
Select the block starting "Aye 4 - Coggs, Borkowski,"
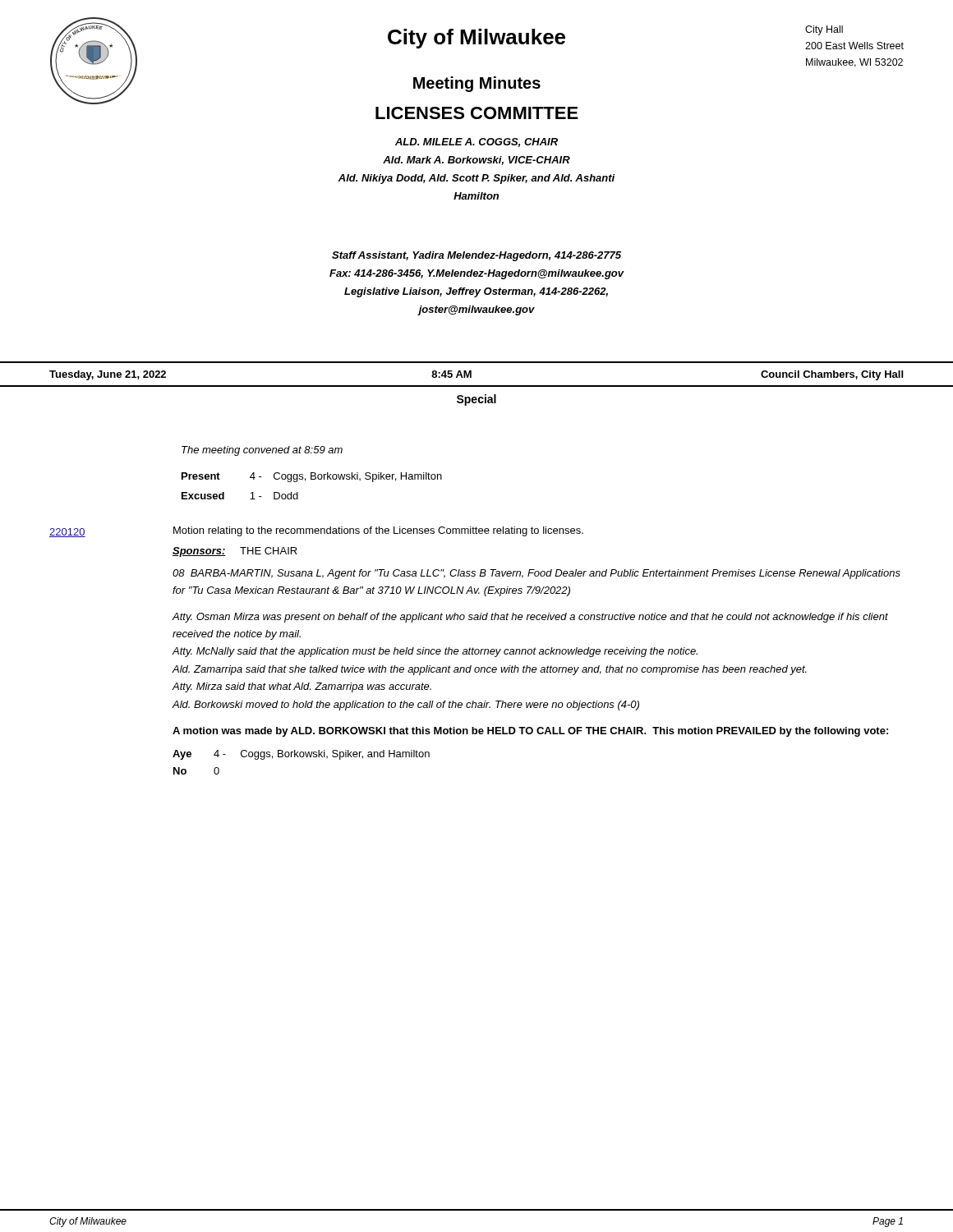(301, 753)
